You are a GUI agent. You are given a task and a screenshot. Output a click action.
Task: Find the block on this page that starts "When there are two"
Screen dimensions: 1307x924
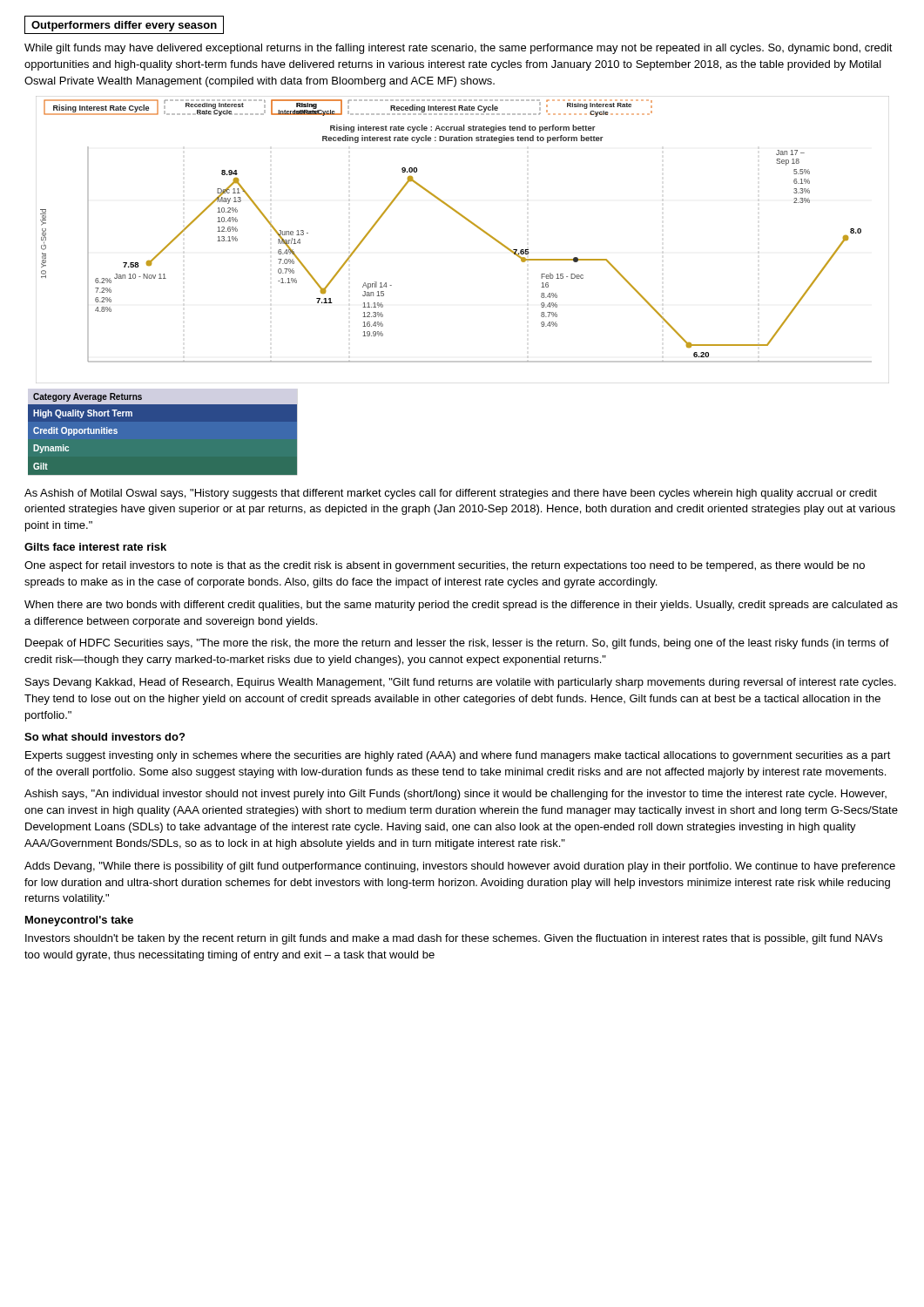click(x=461, y=612)
